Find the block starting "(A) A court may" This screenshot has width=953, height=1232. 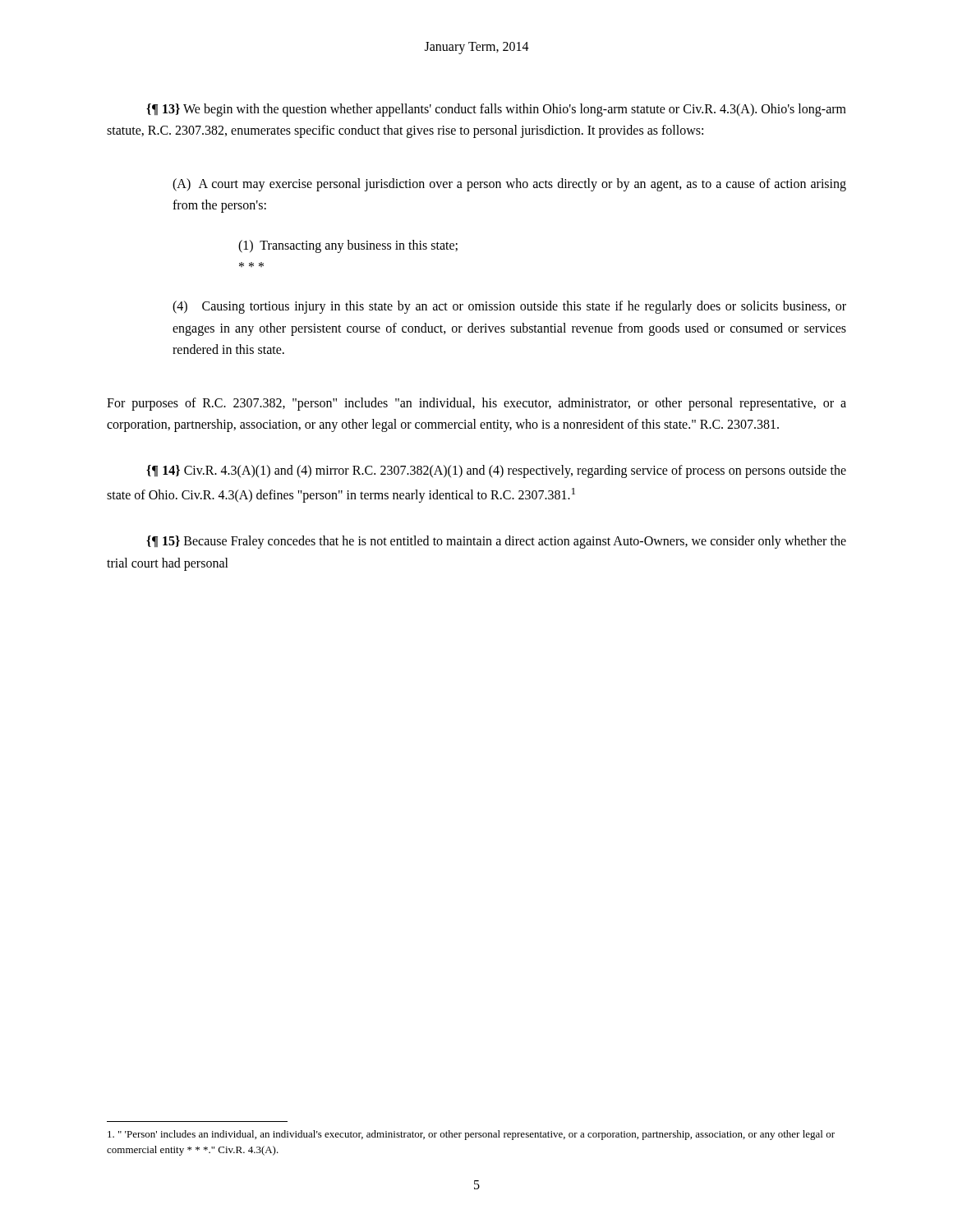click(509, 194)
